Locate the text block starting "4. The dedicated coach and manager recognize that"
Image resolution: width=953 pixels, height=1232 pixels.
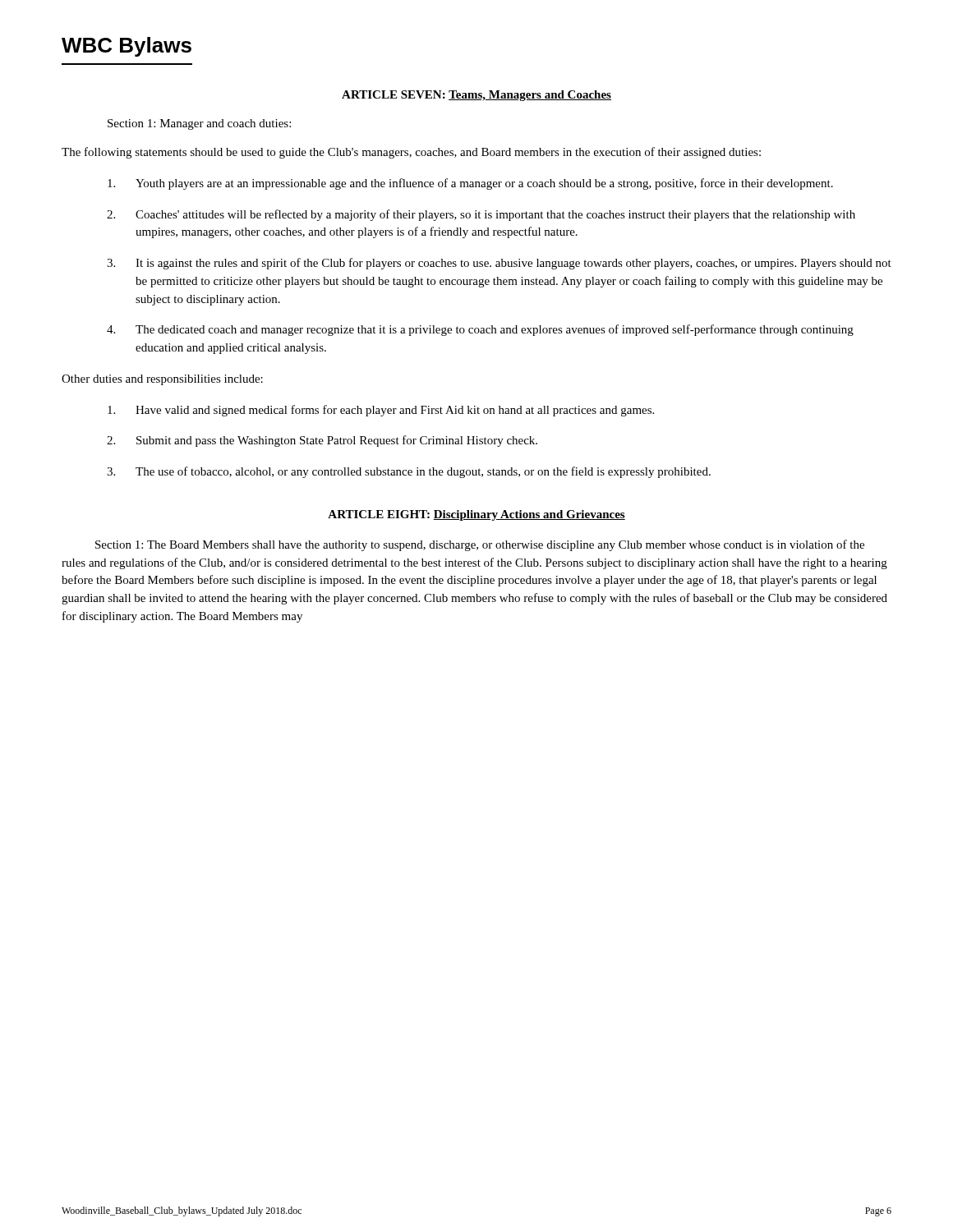[x=499, y=339]
